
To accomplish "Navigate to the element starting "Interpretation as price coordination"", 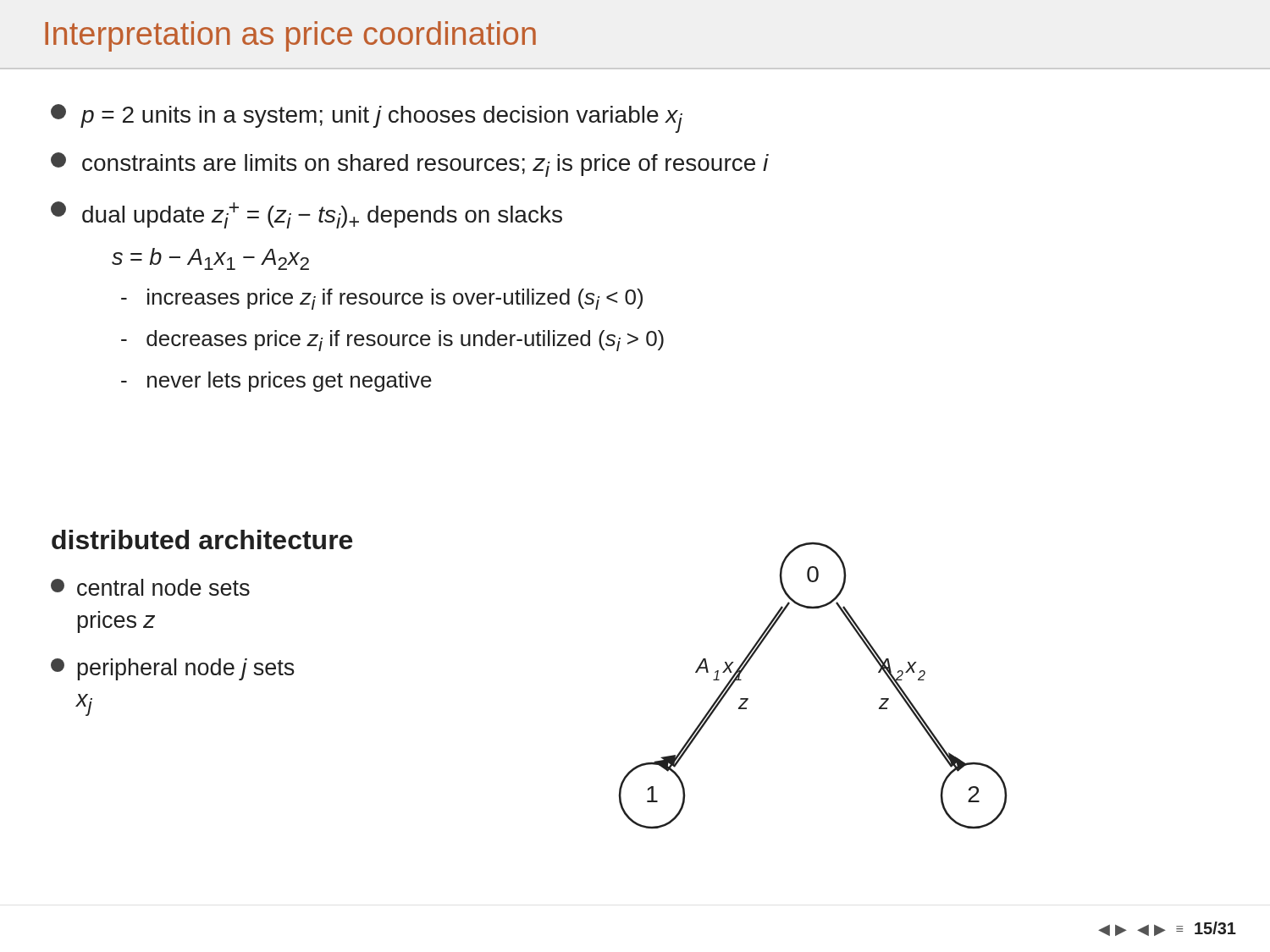I will [290, 33].
